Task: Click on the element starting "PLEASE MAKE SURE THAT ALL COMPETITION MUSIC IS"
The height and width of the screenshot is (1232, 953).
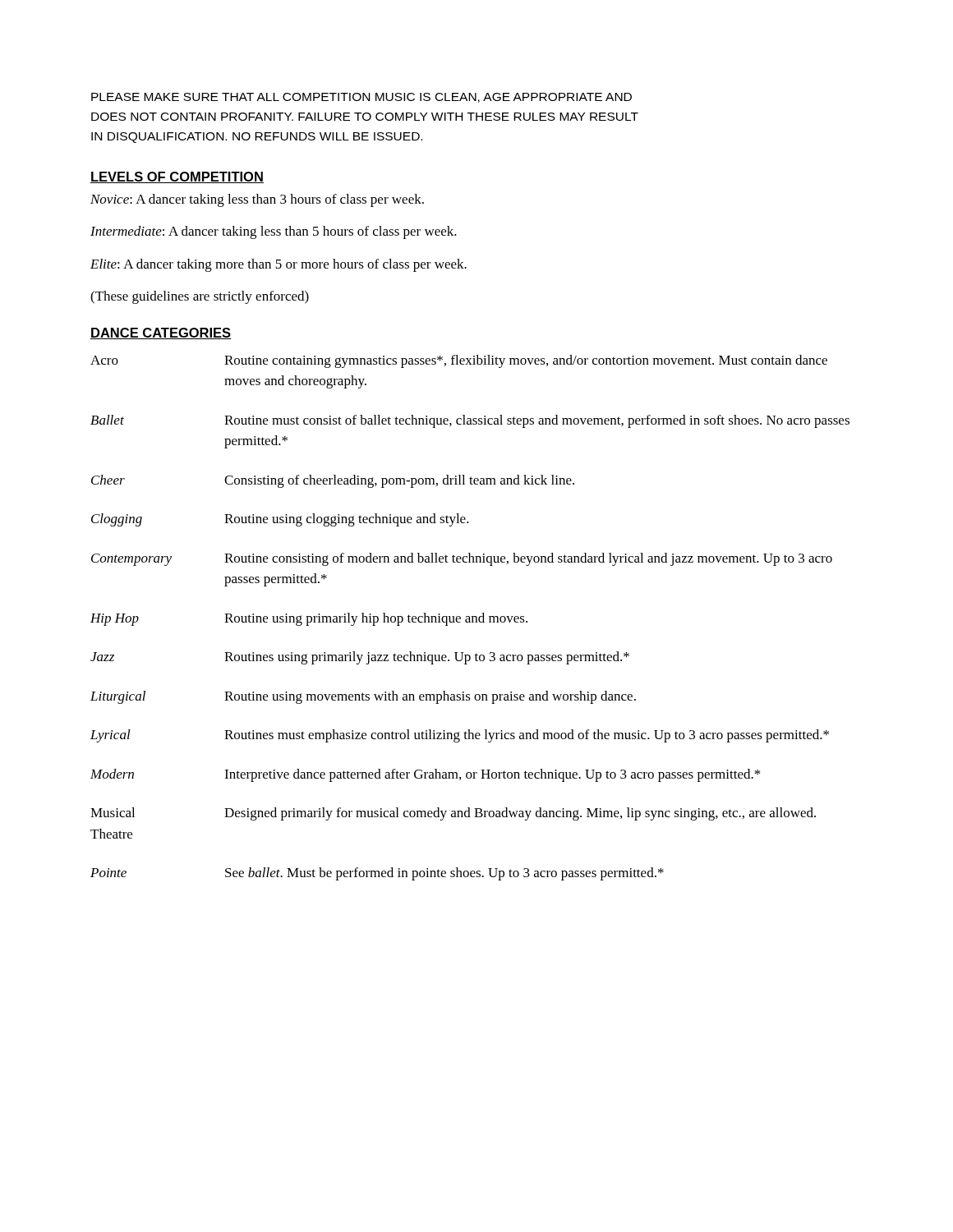Action: [476, 116]
